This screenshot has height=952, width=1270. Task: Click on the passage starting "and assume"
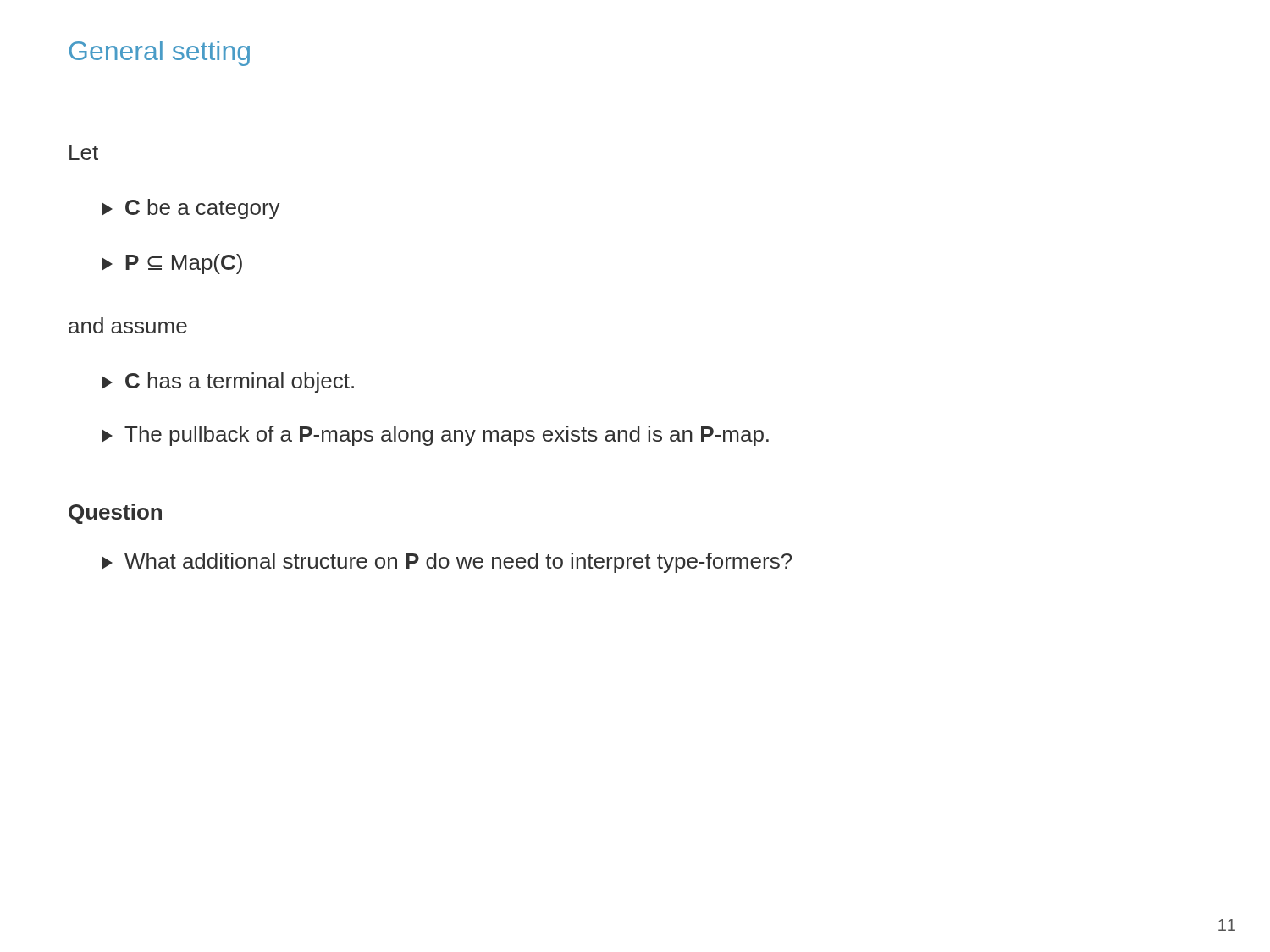(128, 326)
